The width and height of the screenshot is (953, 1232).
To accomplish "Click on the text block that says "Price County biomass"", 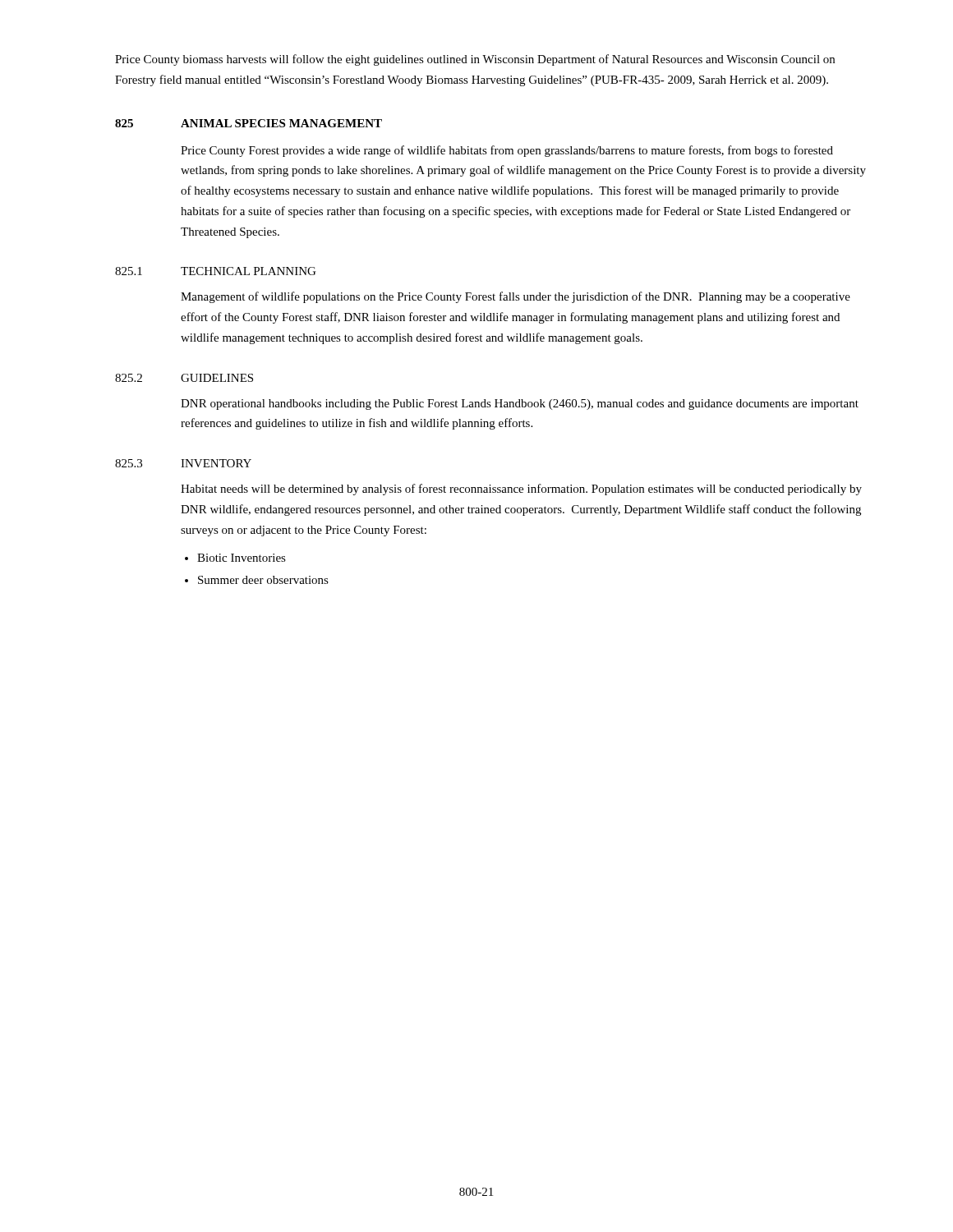I will coord(475,69).
